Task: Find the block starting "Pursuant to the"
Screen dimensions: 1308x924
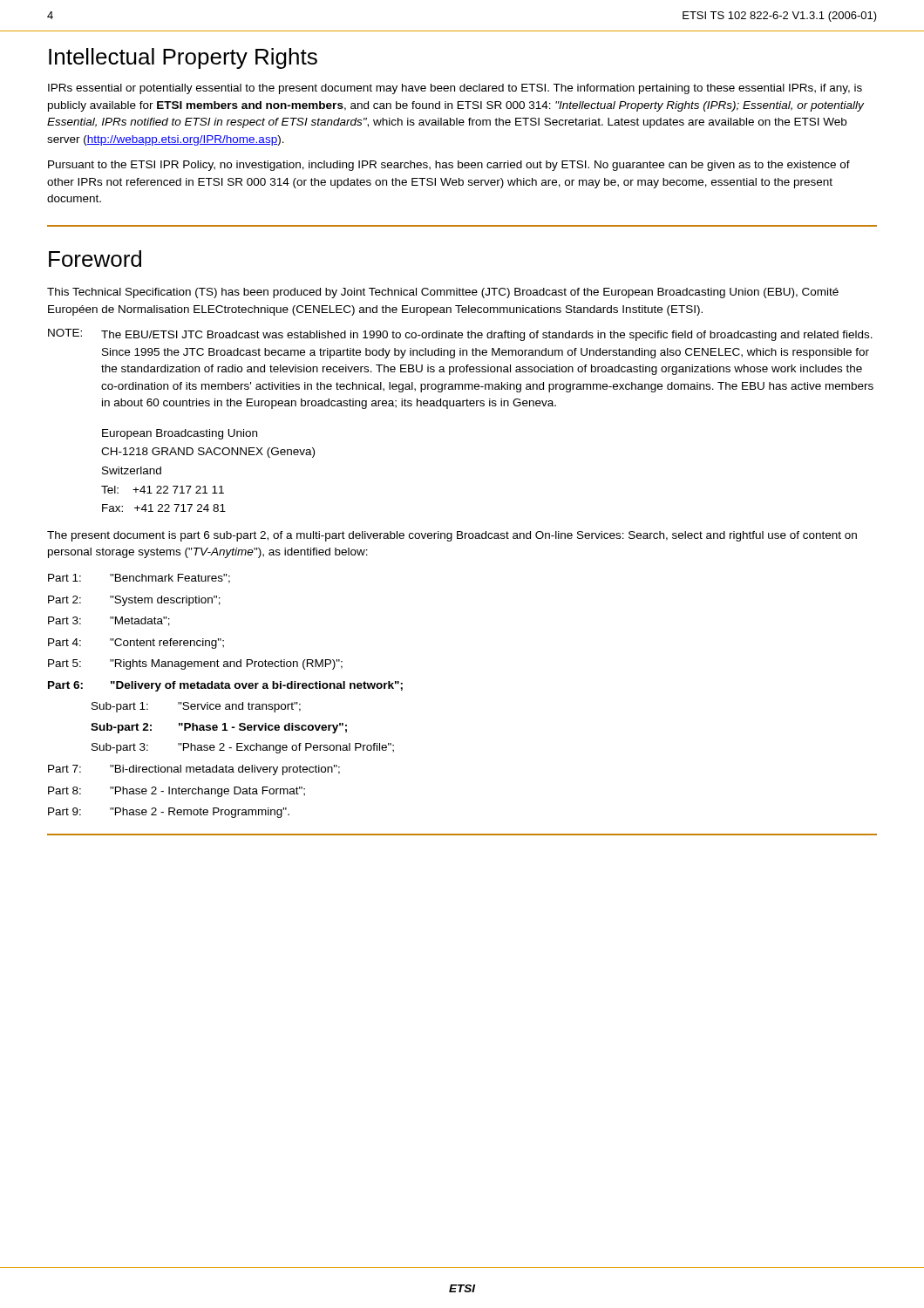Action: pyautogui.click(x=448, y=182)
